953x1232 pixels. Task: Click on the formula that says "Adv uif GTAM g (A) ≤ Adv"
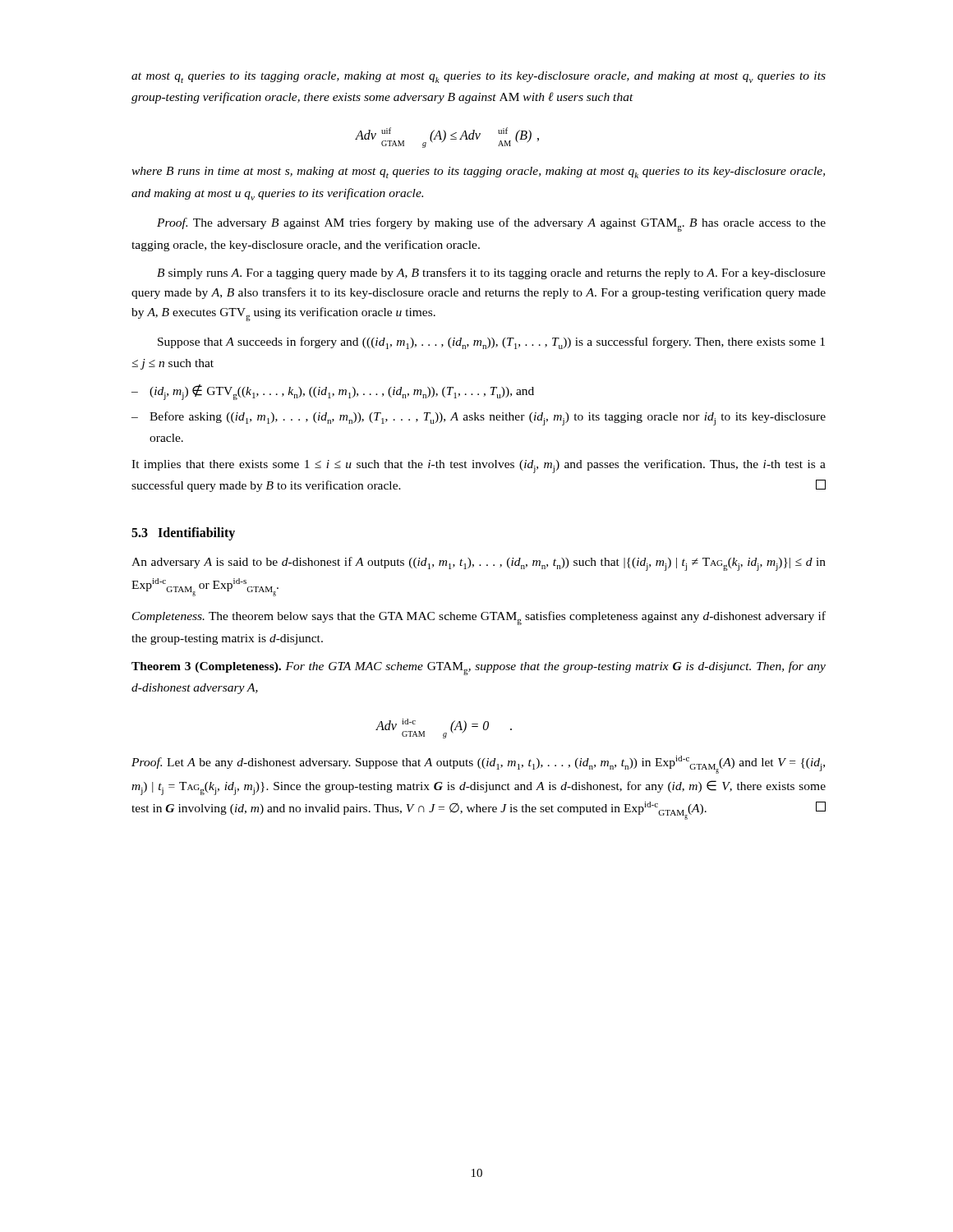pyautogui.click(x=479, y=134)
